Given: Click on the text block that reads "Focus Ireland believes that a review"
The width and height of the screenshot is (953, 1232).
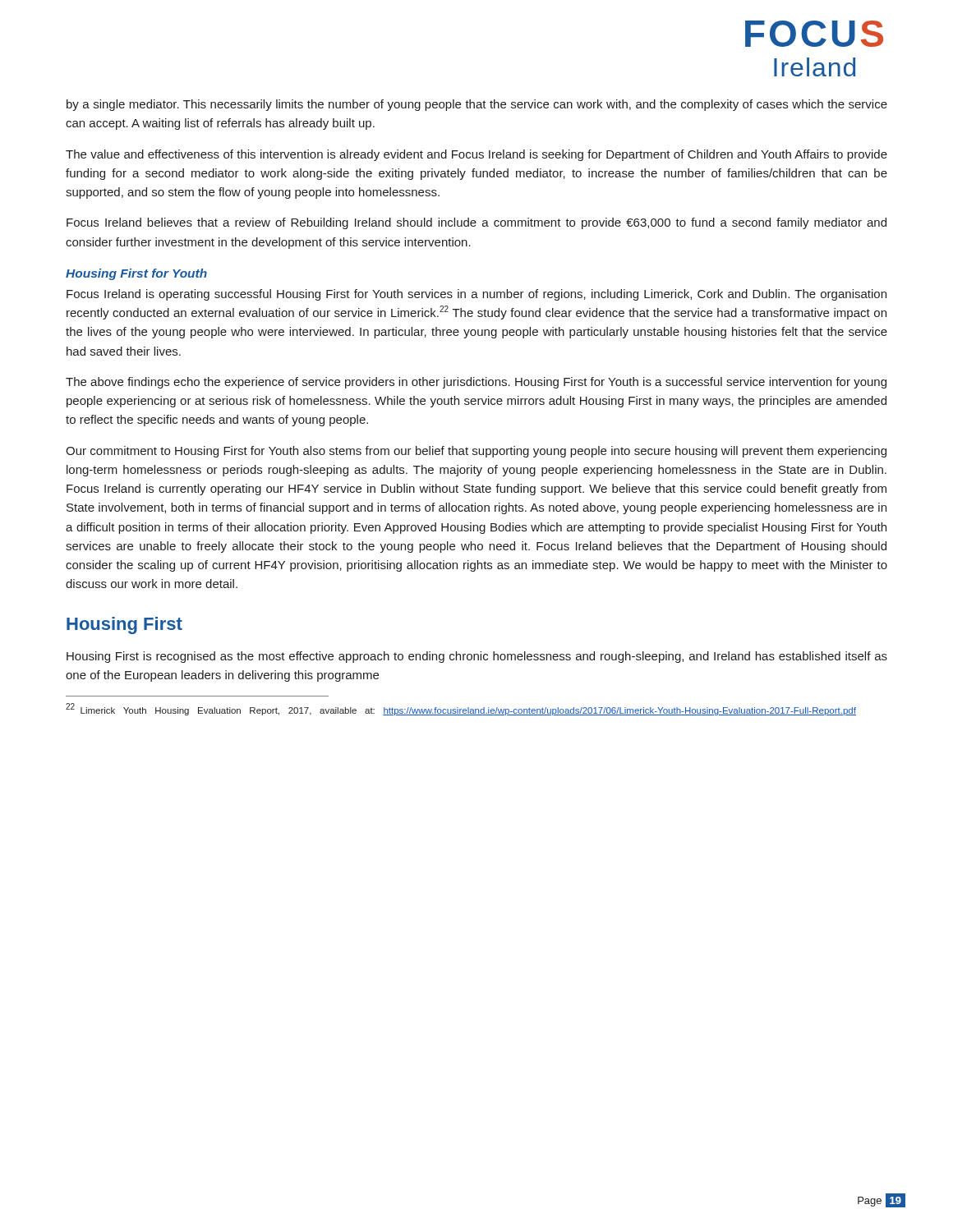Looking at the screenshot, I should [476, 232].
